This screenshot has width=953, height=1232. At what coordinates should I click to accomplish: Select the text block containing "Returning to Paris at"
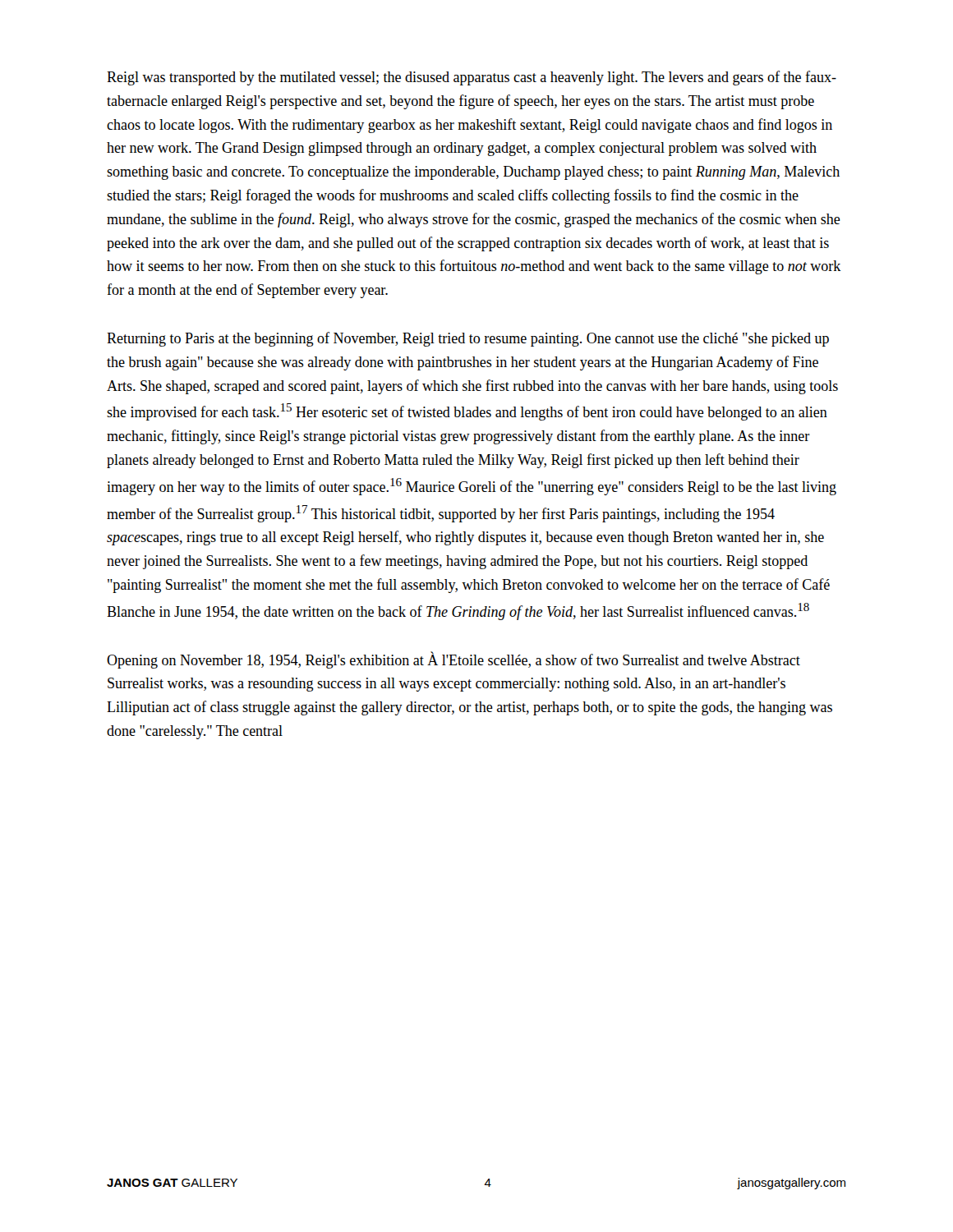pos(473,475)
